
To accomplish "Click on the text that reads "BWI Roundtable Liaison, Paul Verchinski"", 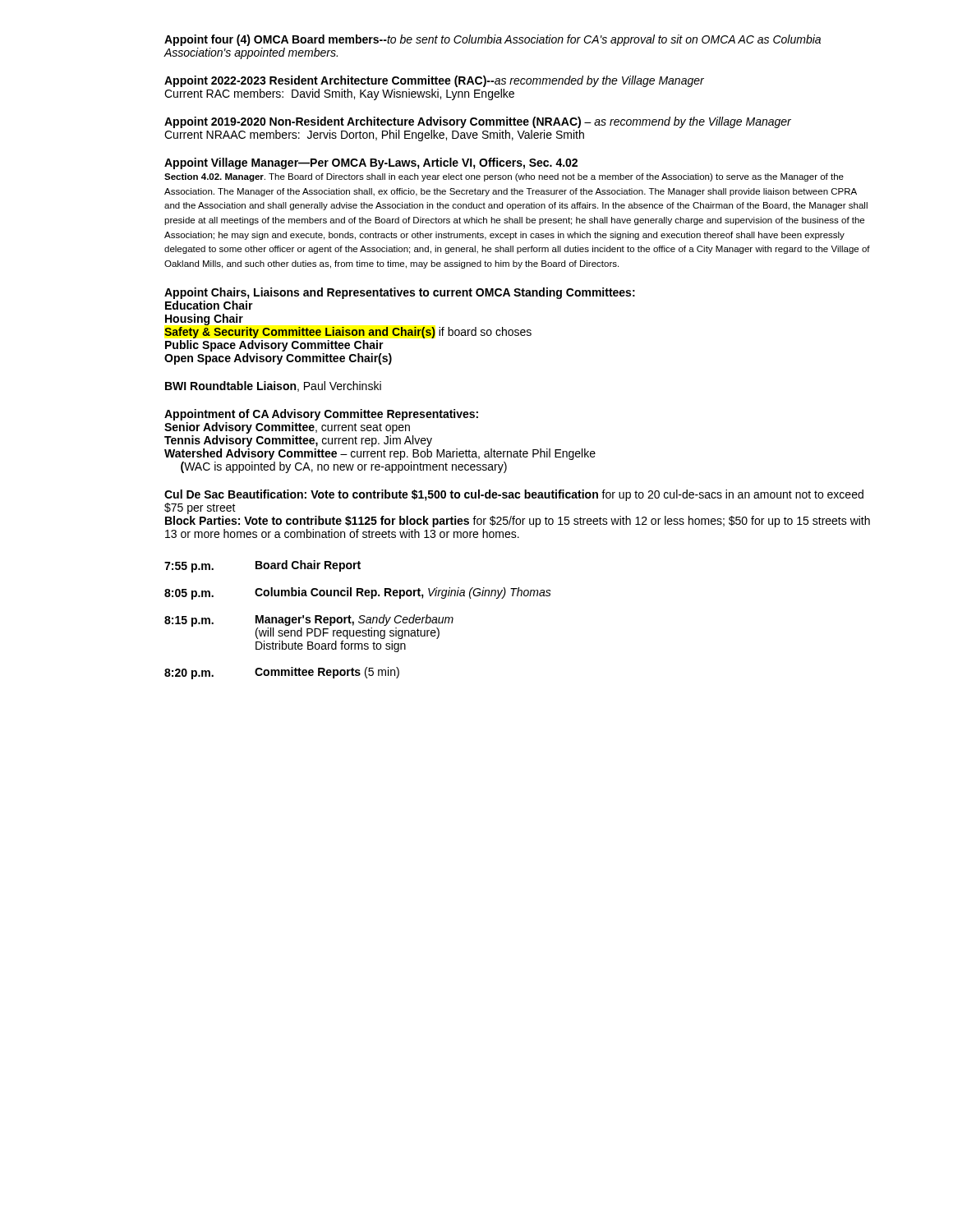I will click(x=273, y=386).
